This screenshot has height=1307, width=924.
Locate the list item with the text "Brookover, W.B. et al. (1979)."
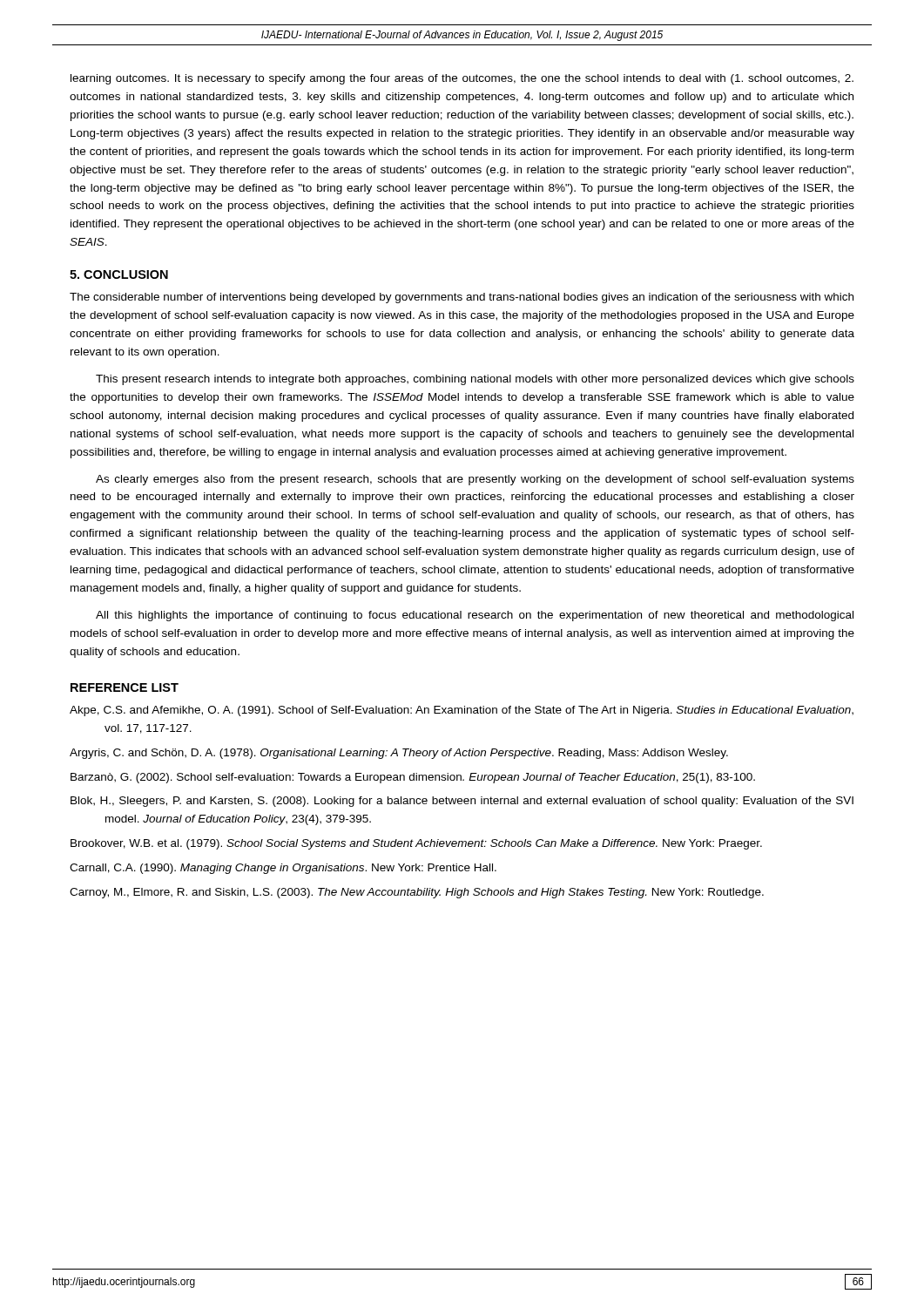416,843
